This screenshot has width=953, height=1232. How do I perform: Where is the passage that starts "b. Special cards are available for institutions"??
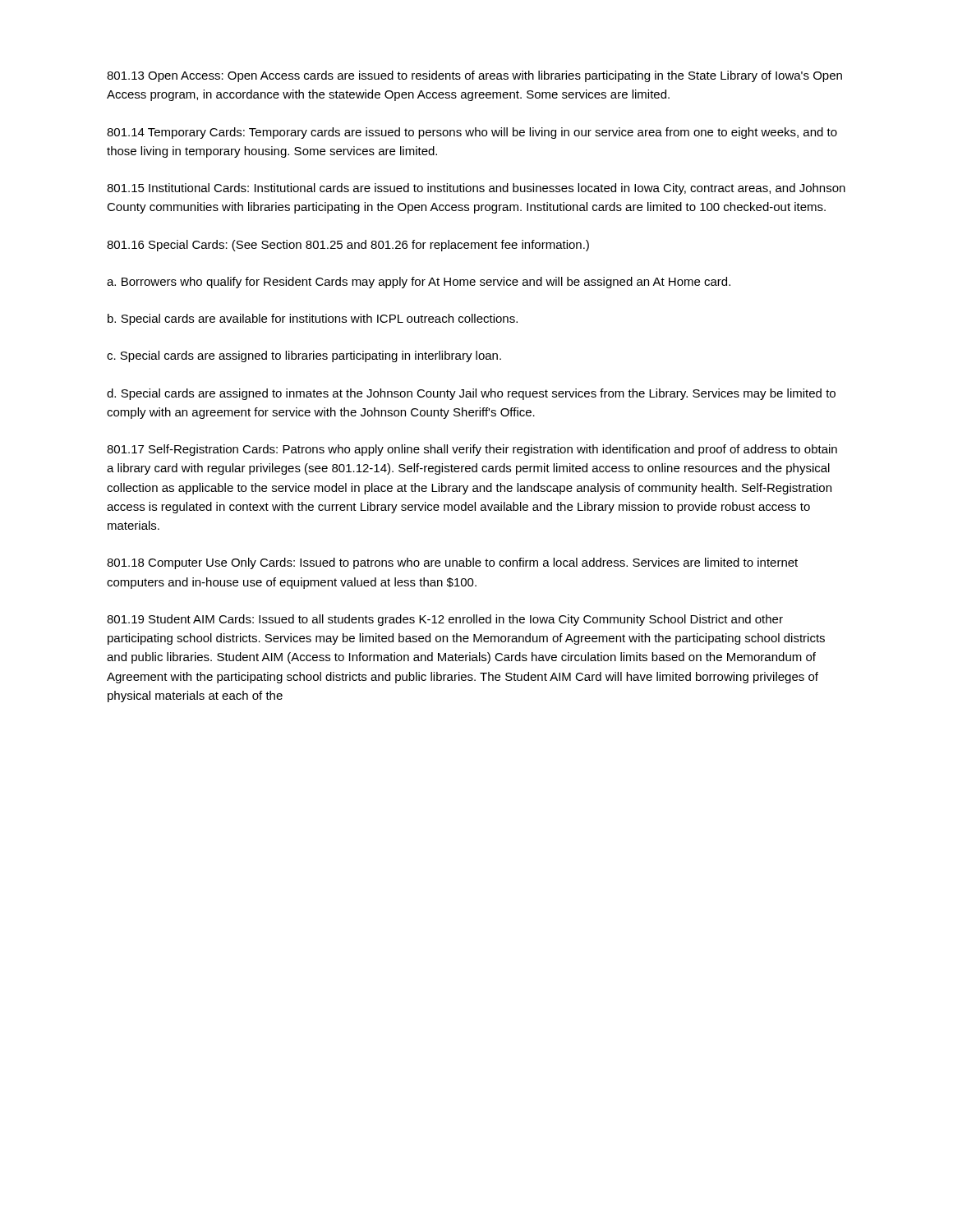click(x=313, y=318)
